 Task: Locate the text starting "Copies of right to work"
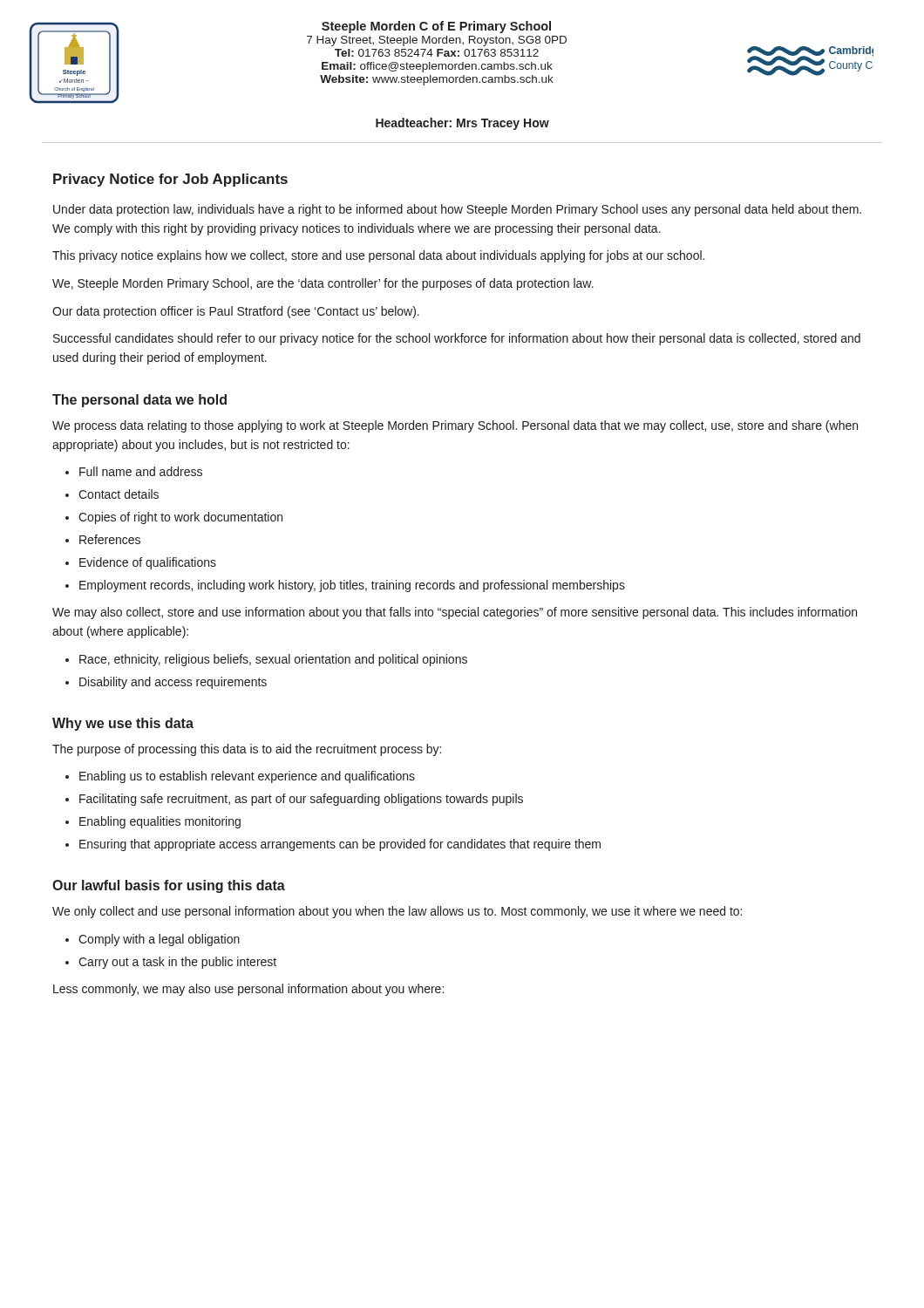[x=181, y=517]
